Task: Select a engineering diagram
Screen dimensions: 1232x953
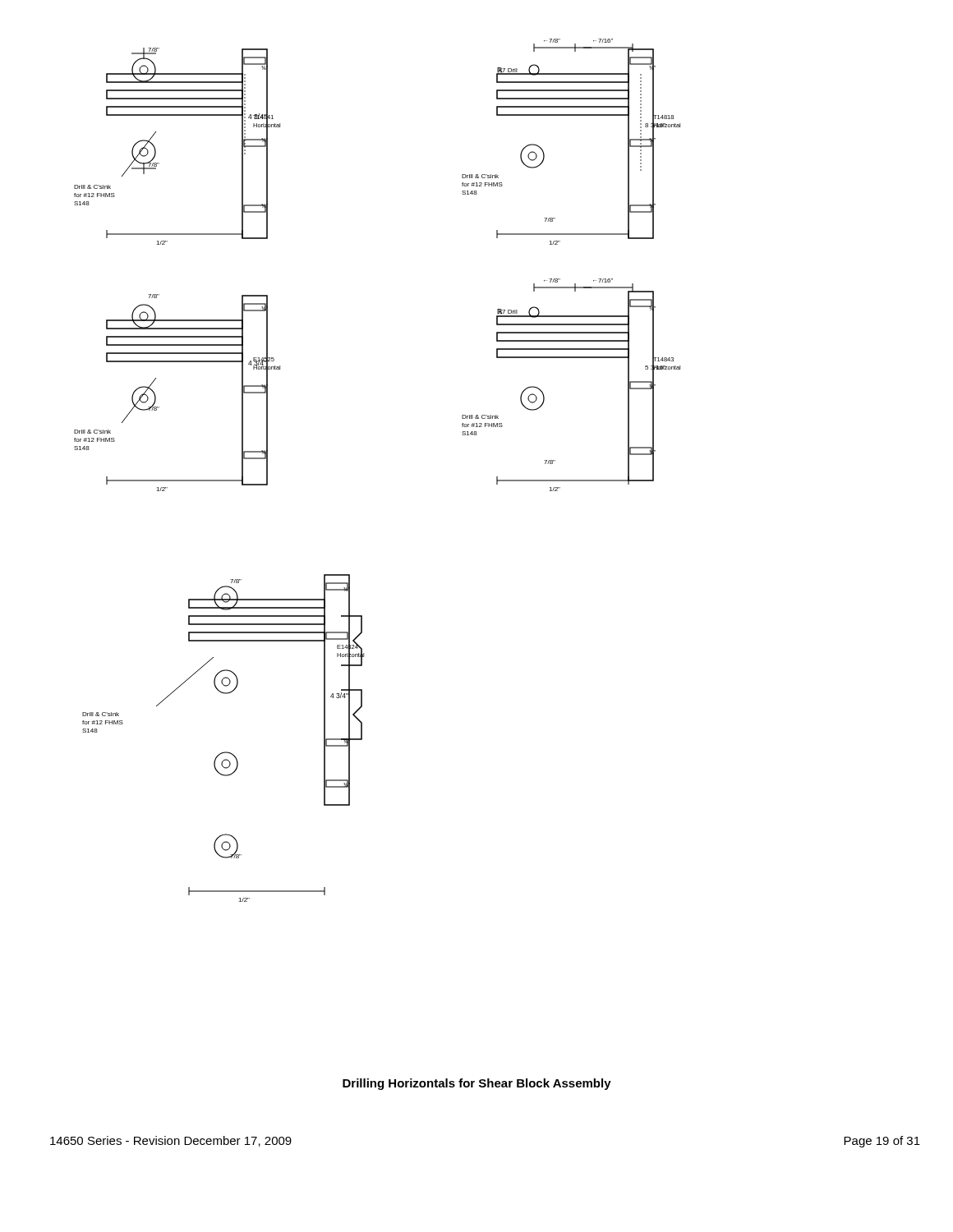Action: pyautogui.click(x=485, y=546)
